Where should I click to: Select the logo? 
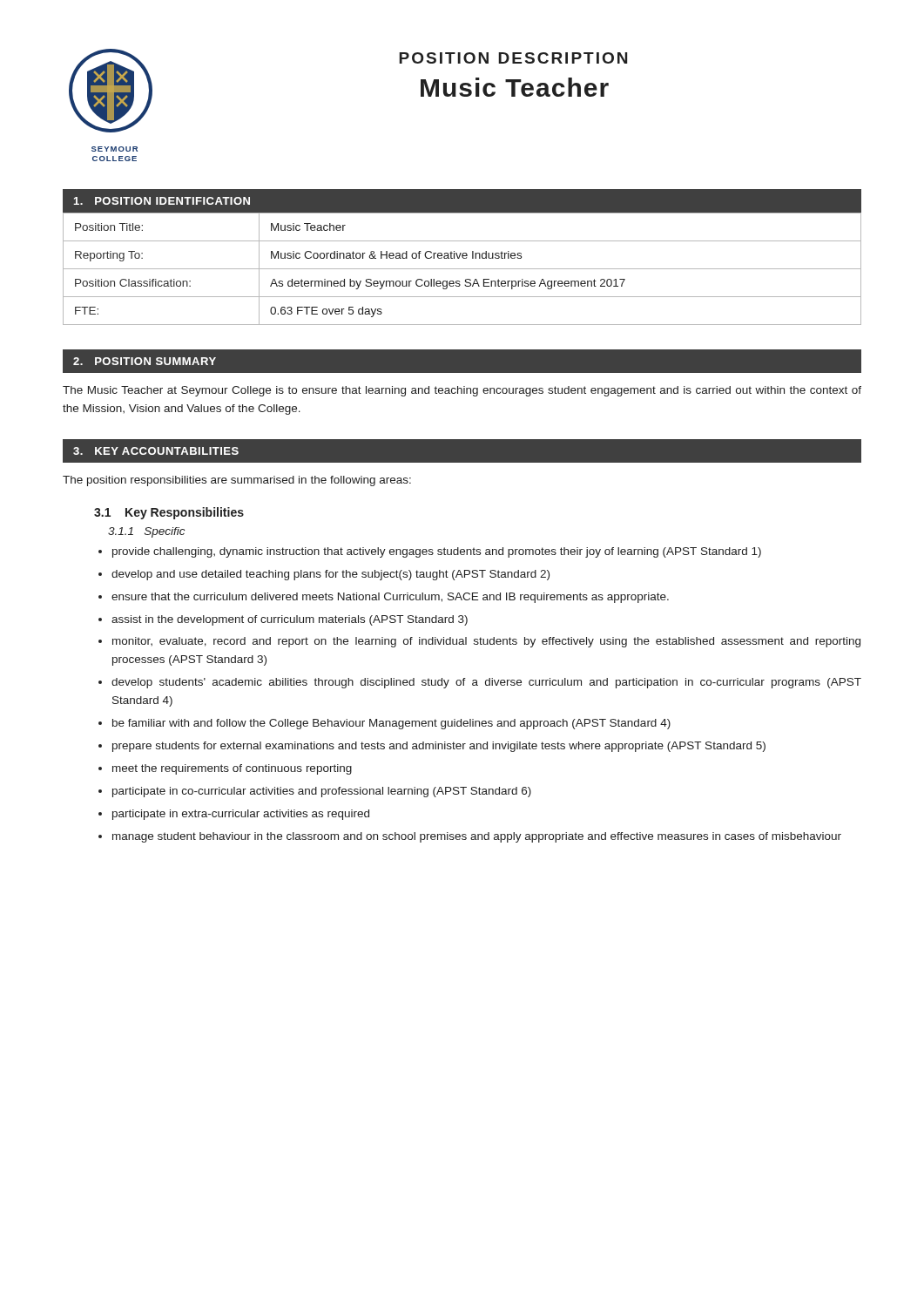115,104
